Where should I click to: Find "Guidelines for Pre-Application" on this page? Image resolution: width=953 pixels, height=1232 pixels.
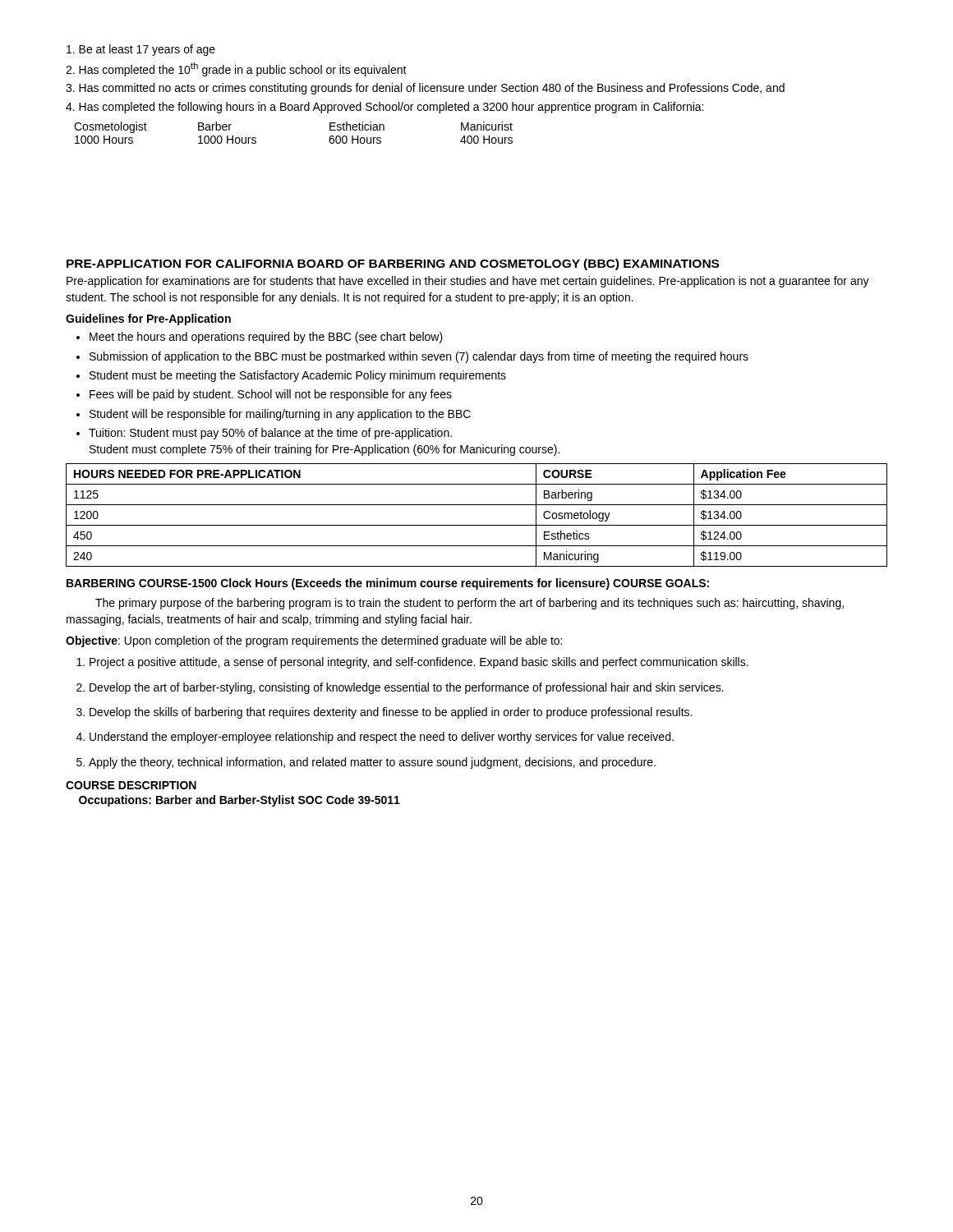click(148, 319)
